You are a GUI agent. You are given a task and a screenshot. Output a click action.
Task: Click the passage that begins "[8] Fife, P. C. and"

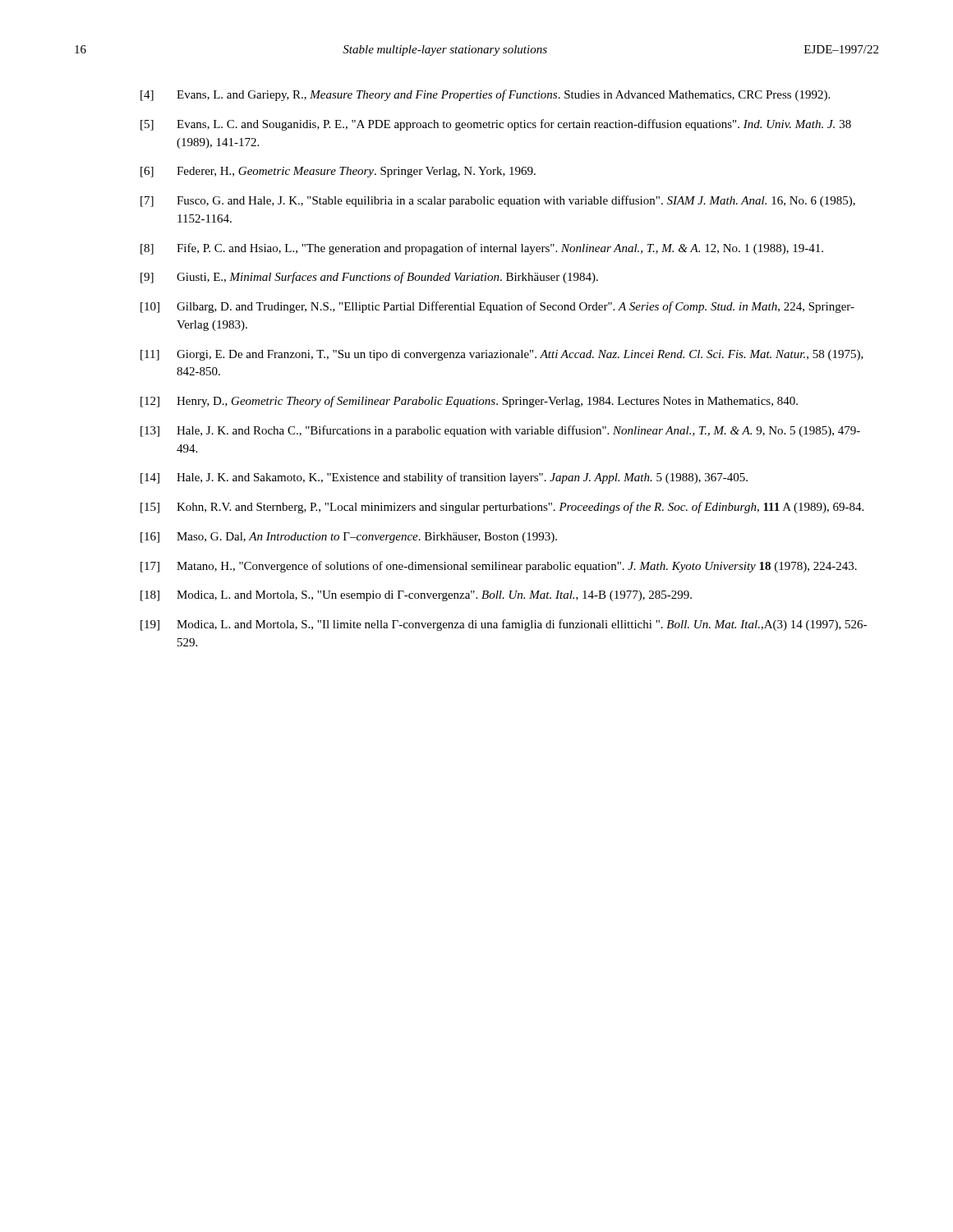pos(509,248)
